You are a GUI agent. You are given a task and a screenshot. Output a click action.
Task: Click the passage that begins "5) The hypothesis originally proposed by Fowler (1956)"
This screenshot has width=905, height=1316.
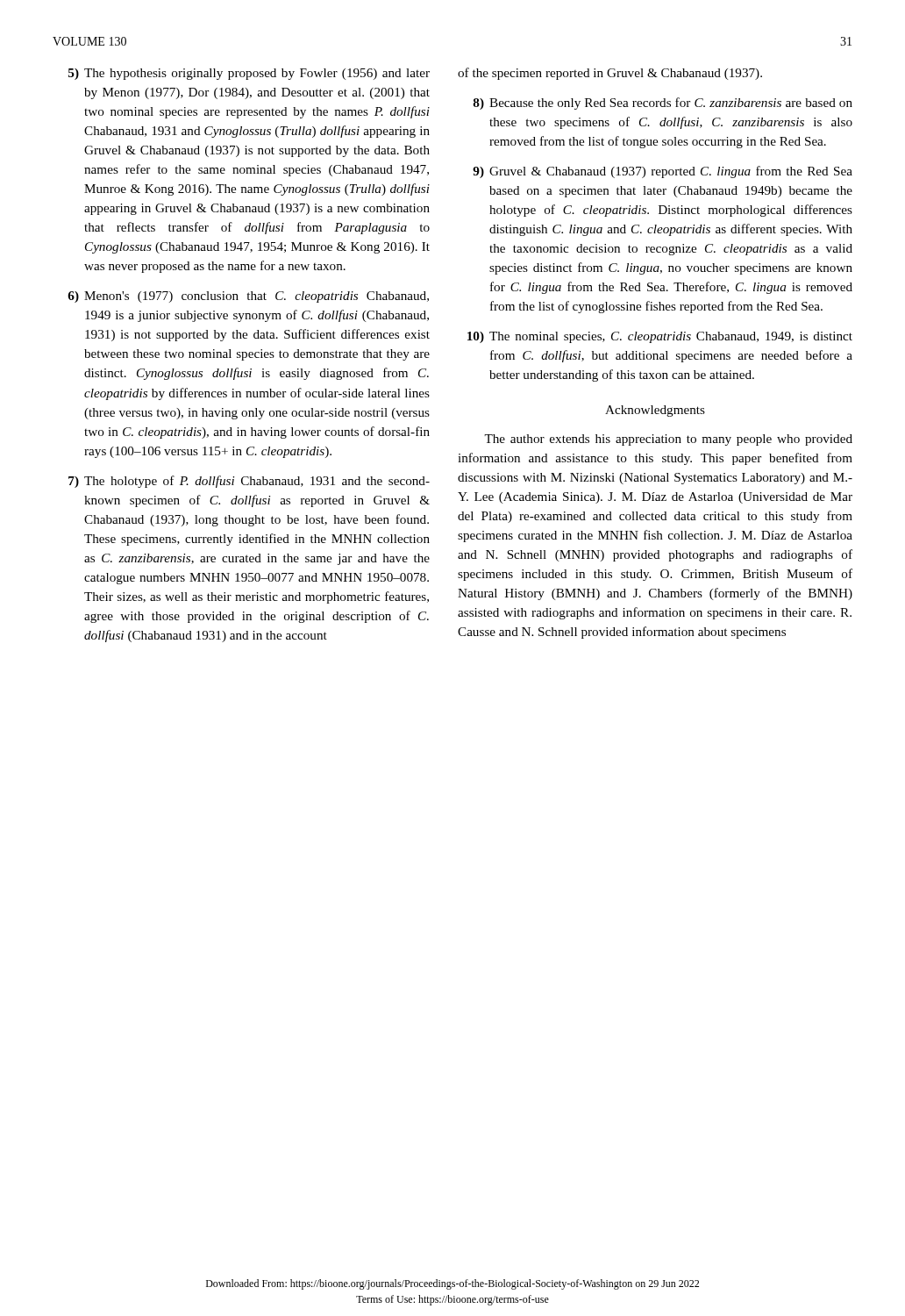(x=241, y=170)
